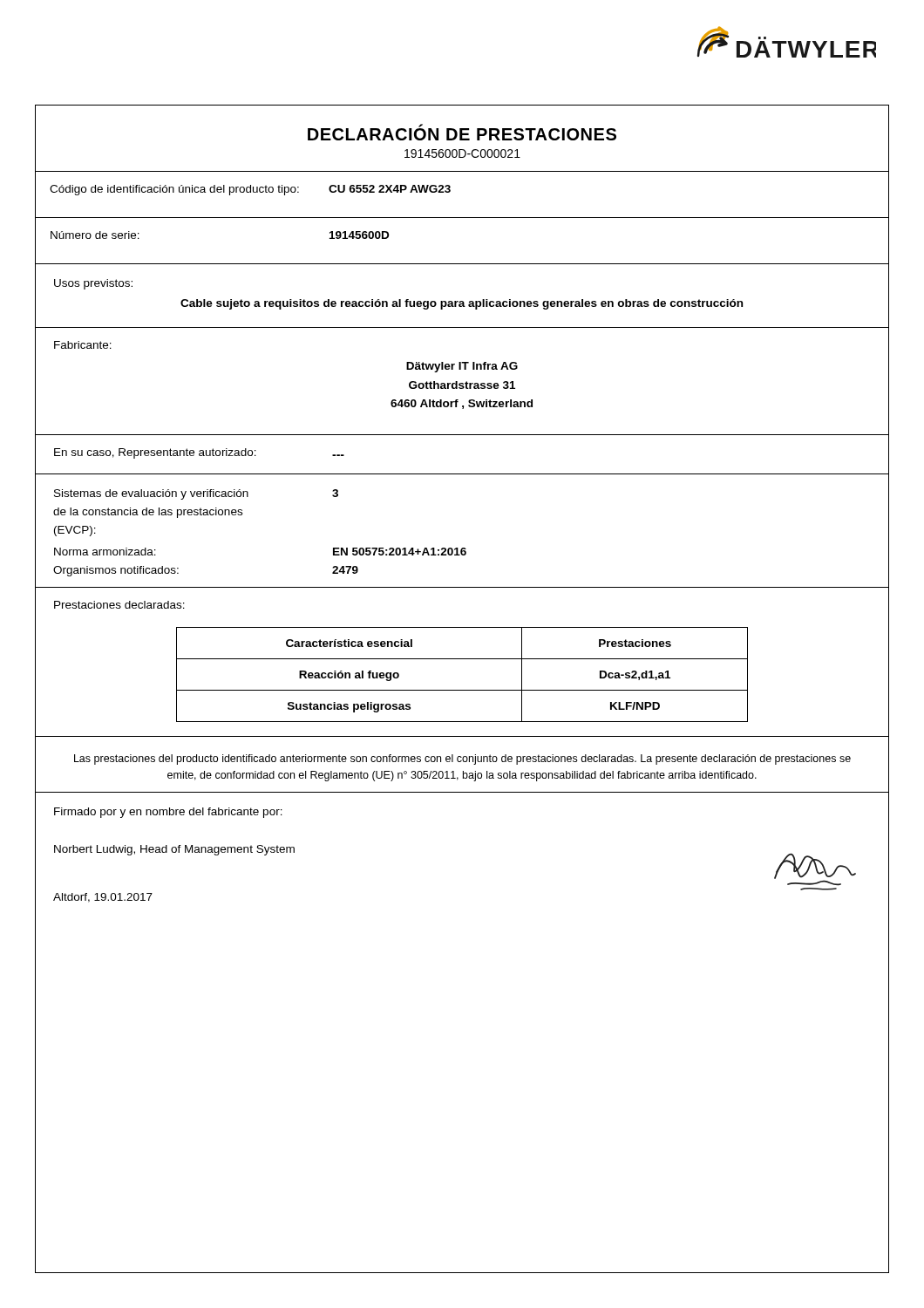Select the text block starting "Altdorf, 19.01.2017"

coord(103,897)
